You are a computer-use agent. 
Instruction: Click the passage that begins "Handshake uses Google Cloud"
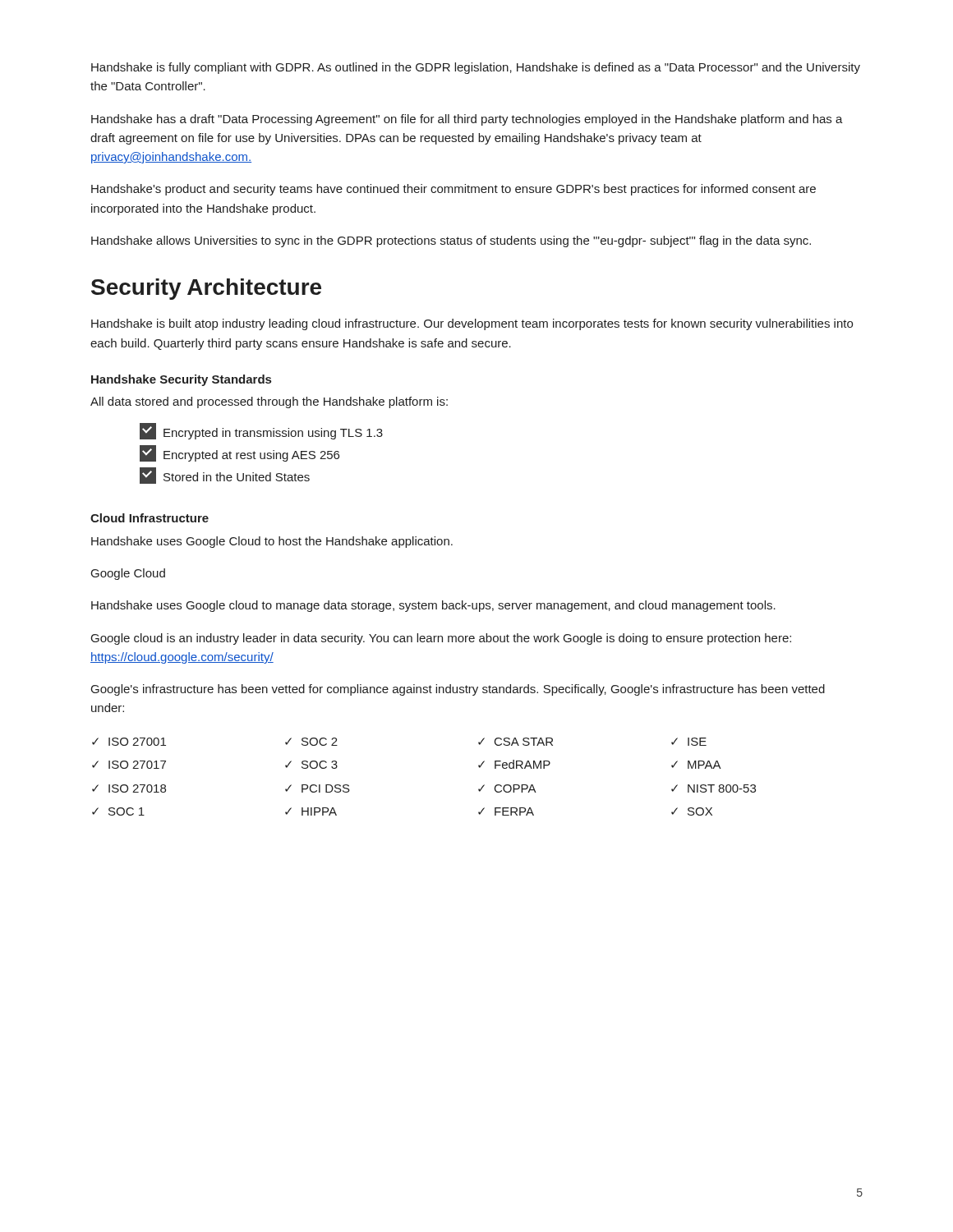[x=272, y=541]
